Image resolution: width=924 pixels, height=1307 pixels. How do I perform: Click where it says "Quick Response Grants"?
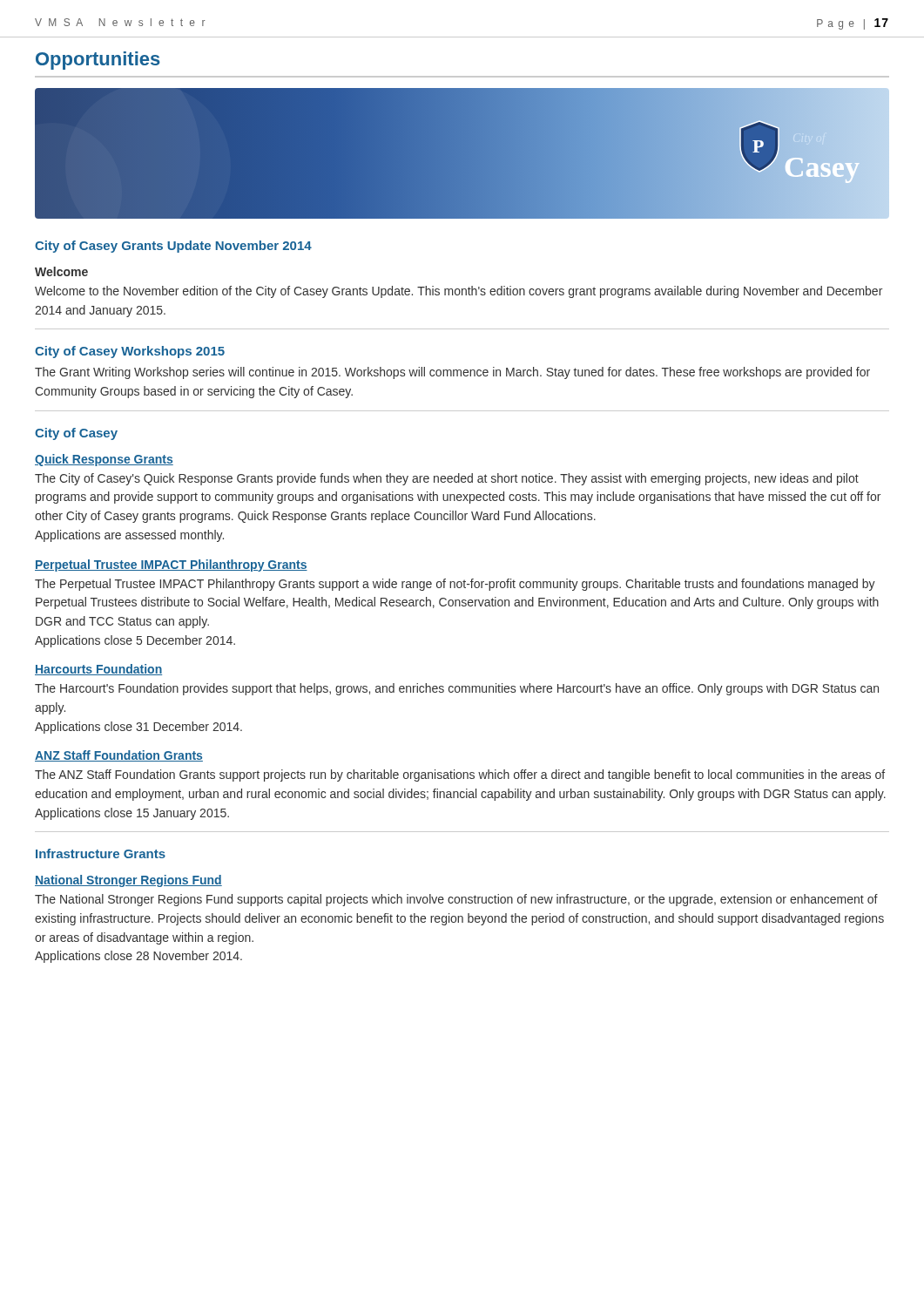click(x=104, y=460)
